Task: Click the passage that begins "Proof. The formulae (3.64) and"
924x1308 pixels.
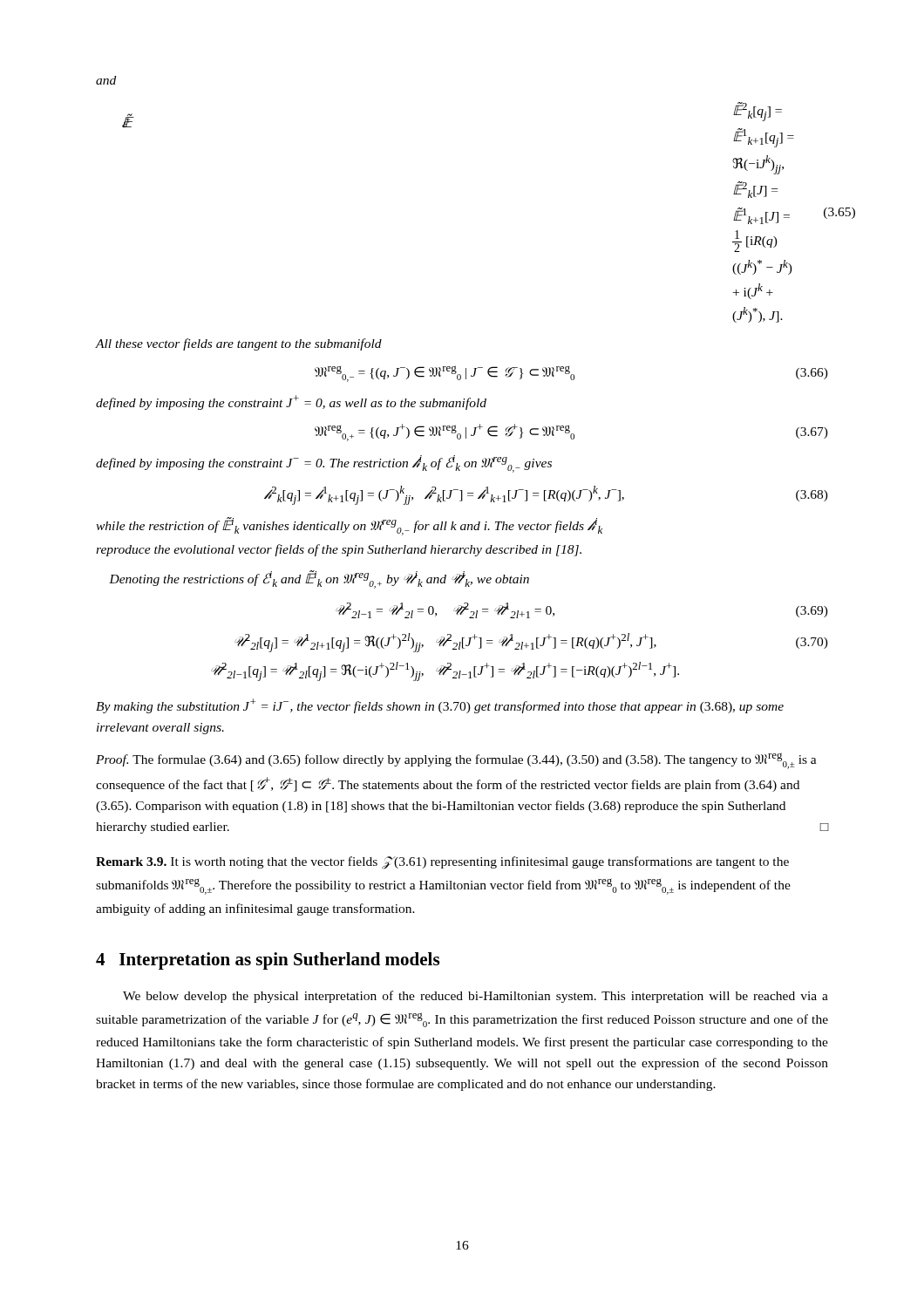Action: [x=462, y=793]
